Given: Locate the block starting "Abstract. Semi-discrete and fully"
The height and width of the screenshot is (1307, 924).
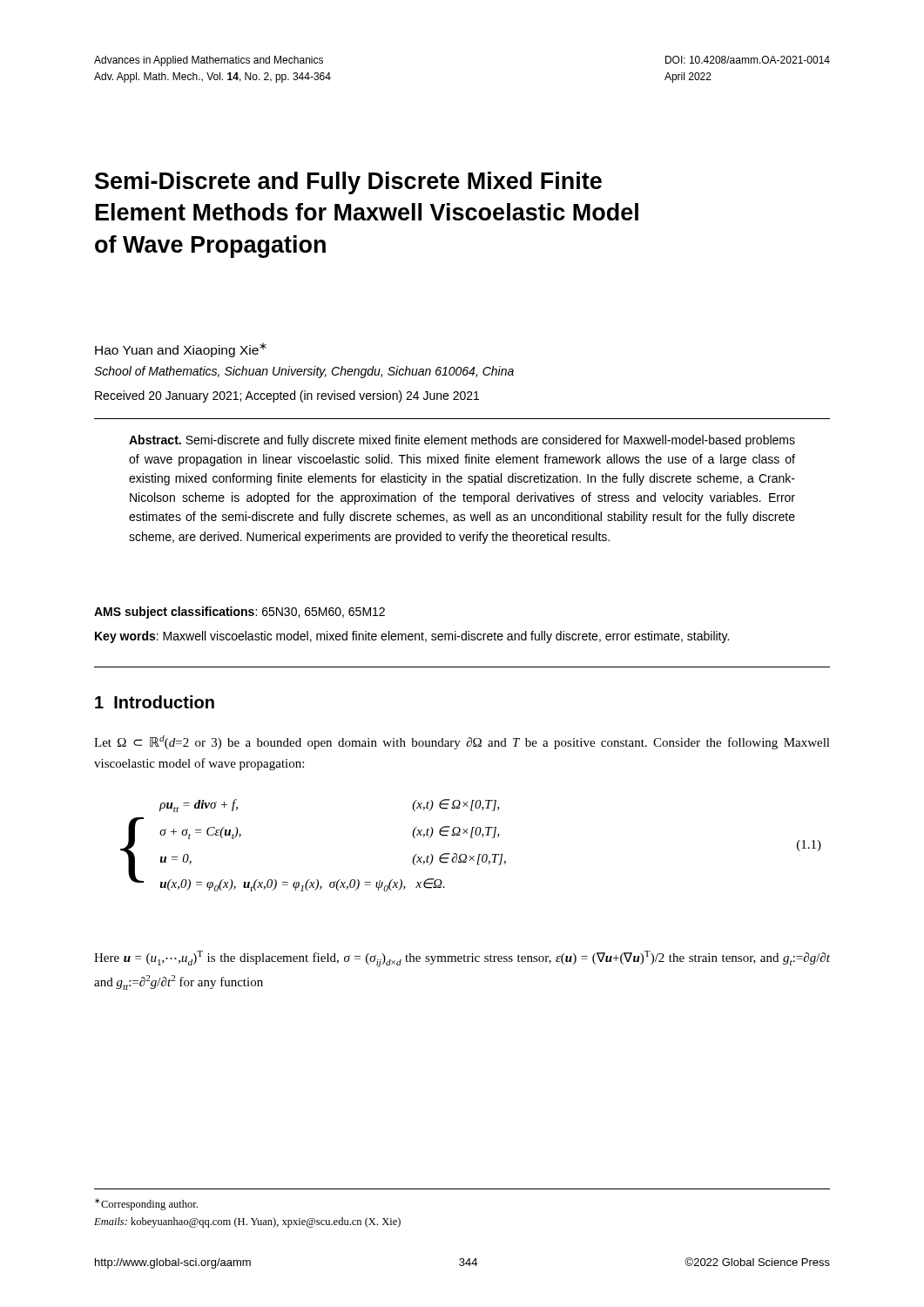Looking at the screenshot, I should point(462,488).
